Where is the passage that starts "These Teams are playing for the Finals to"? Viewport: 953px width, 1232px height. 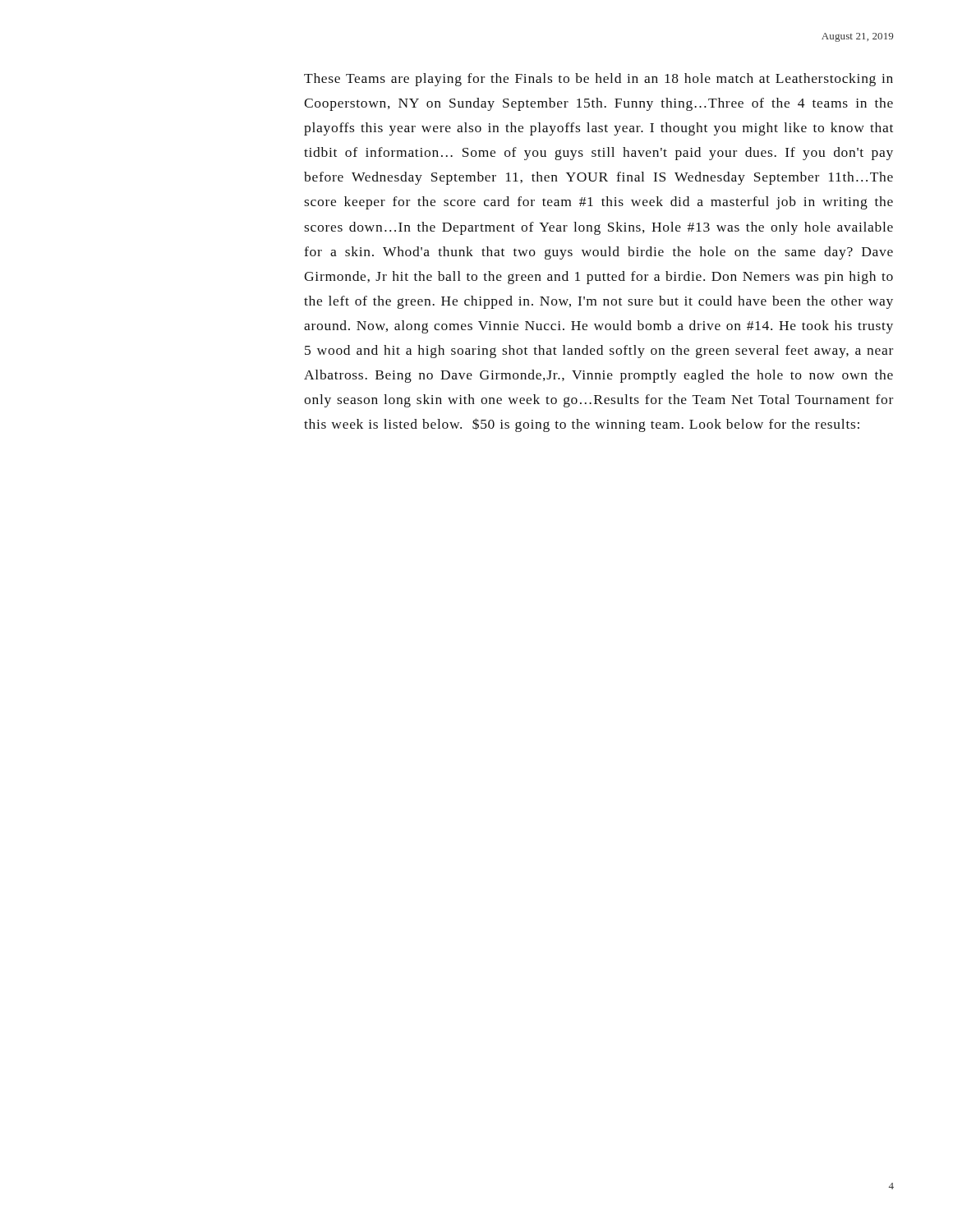point(599,251)
